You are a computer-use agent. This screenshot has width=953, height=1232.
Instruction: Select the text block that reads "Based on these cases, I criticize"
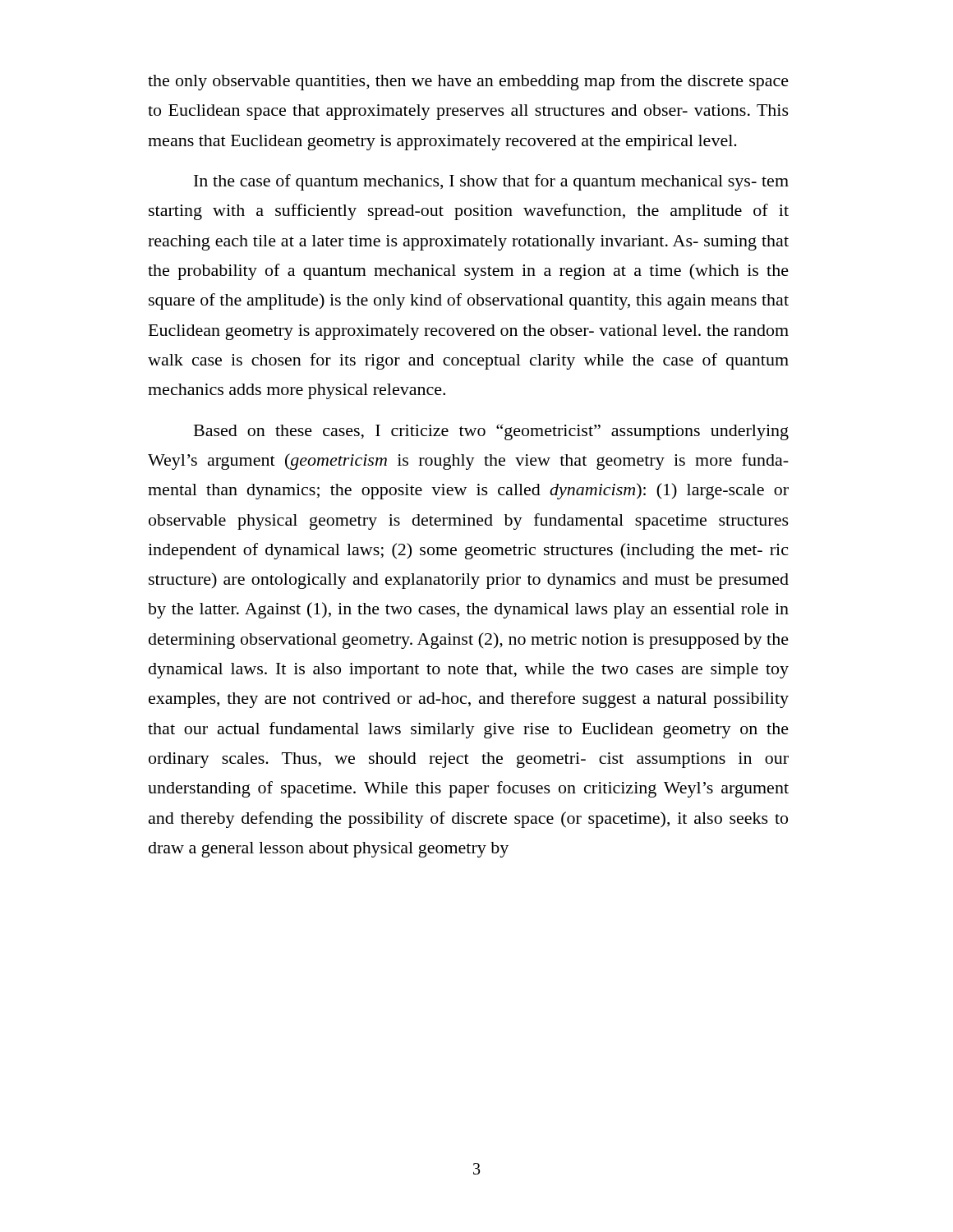(x=468, y=638)
